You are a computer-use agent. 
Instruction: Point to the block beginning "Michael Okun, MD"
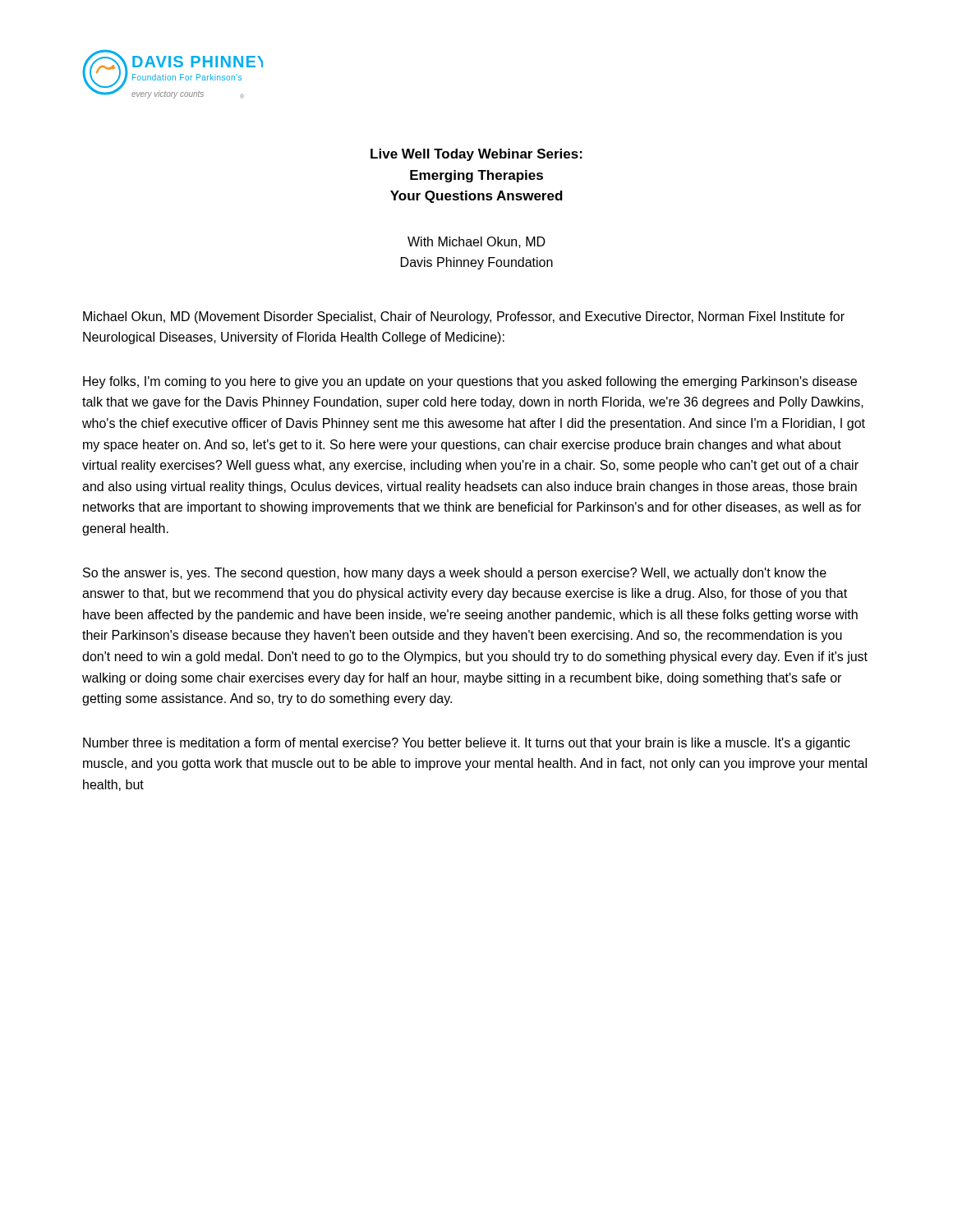point(463,327)
